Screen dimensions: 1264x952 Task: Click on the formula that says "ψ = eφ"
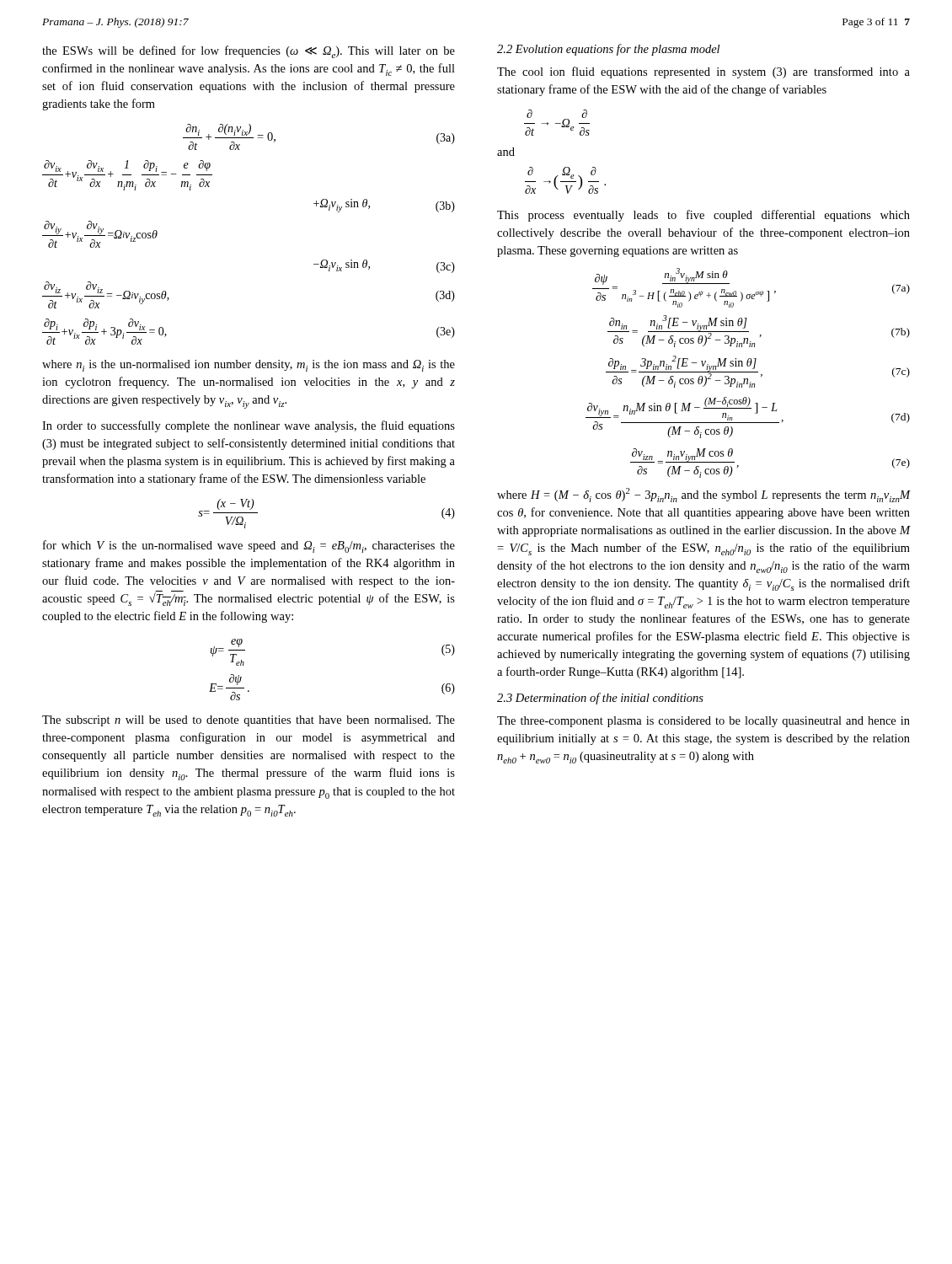249,650
